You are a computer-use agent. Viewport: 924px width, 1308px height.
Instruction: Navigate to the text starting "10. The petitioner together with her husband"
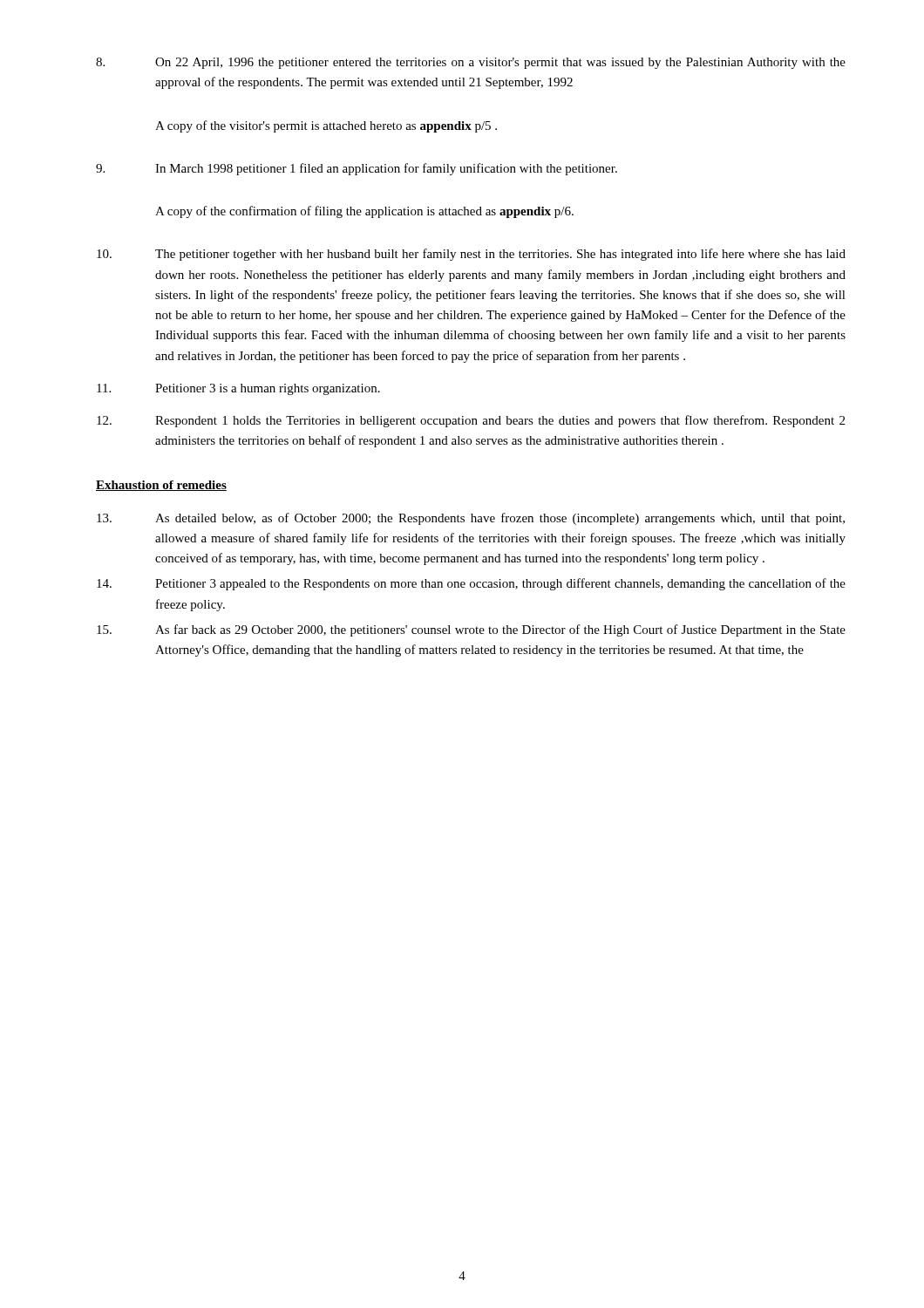click(471, 305)
